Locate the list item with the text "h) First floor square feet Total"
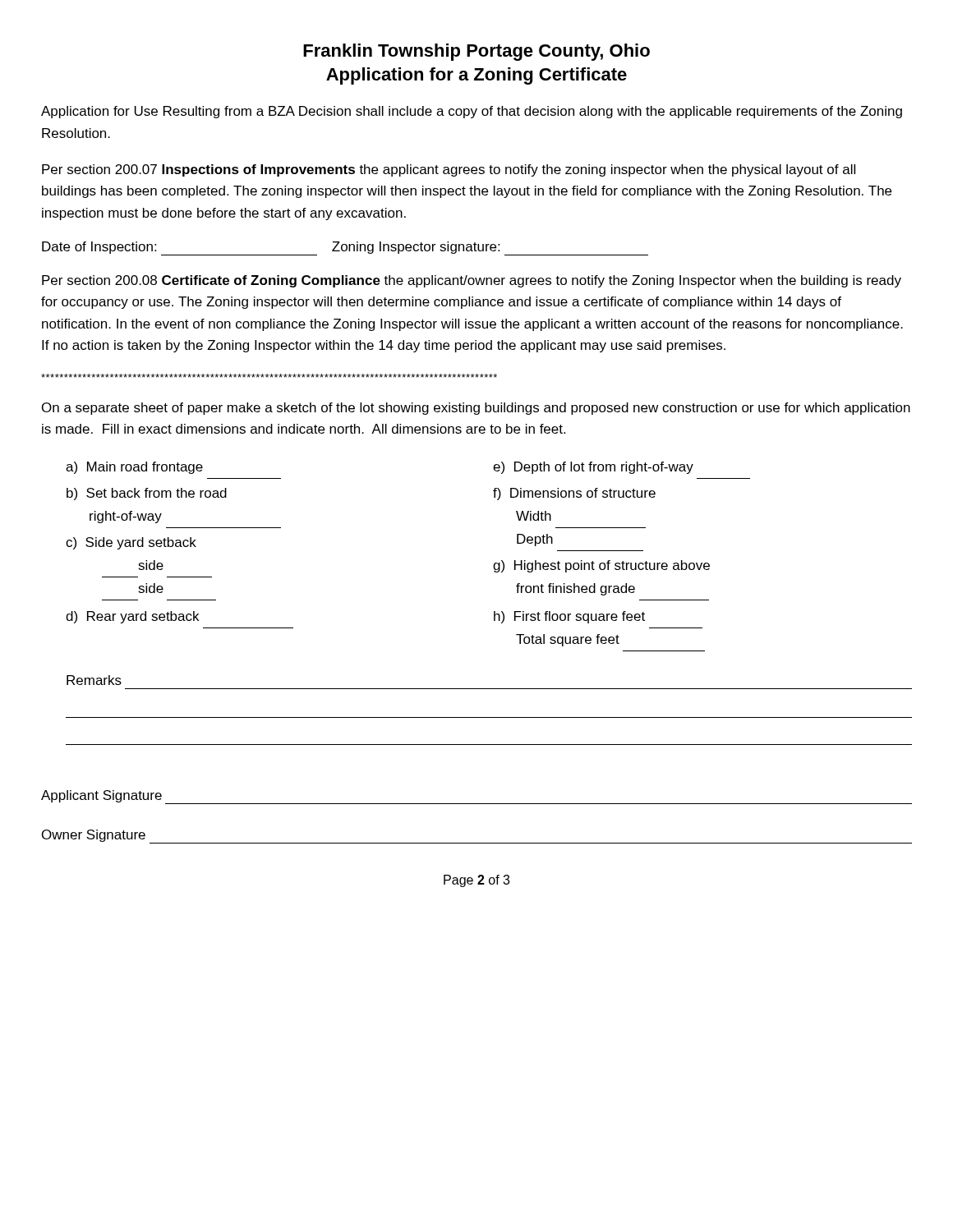953x1232 pixels. point(599,628)
